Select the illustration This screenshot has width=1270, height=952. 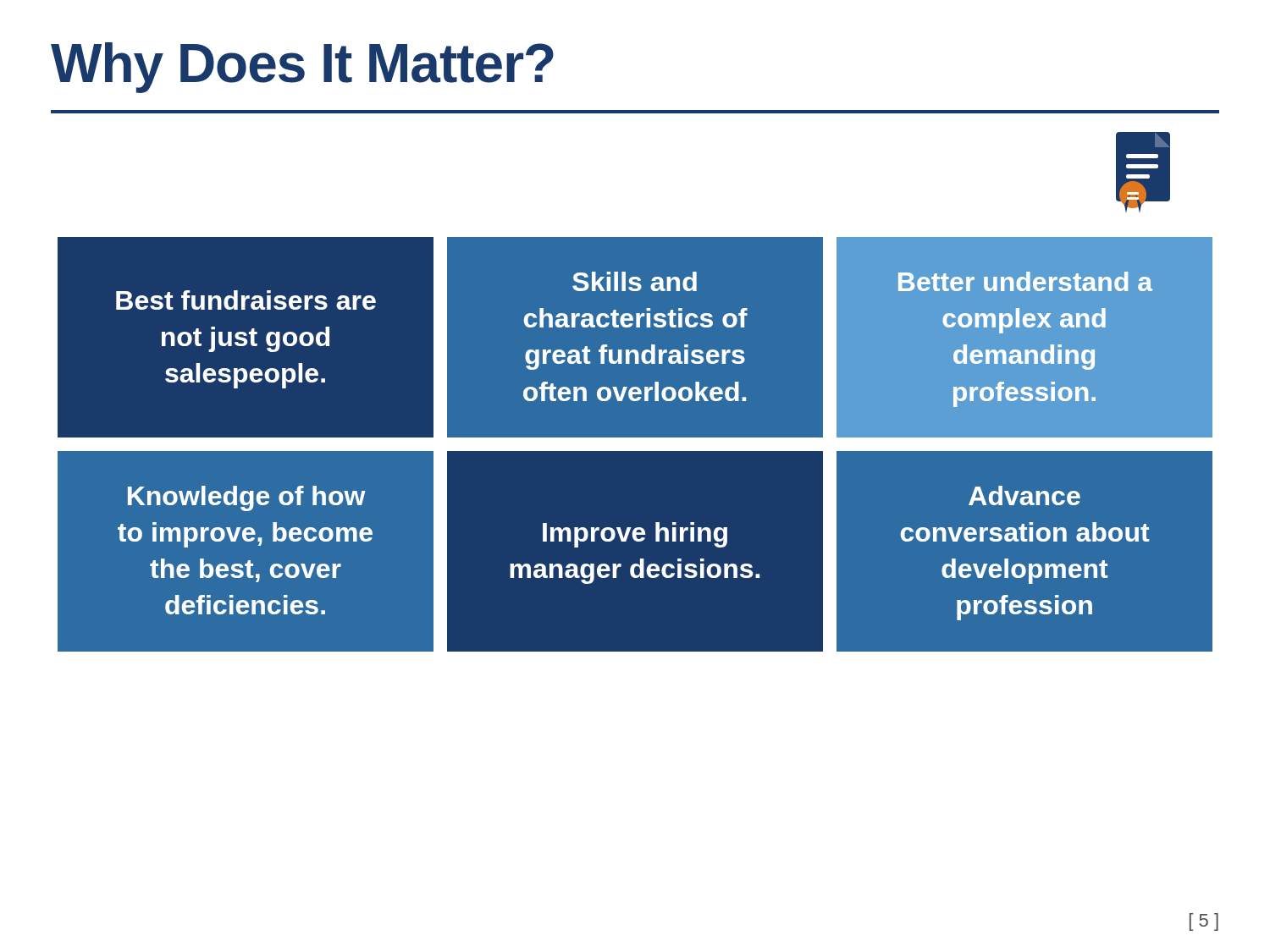(635, 168)
